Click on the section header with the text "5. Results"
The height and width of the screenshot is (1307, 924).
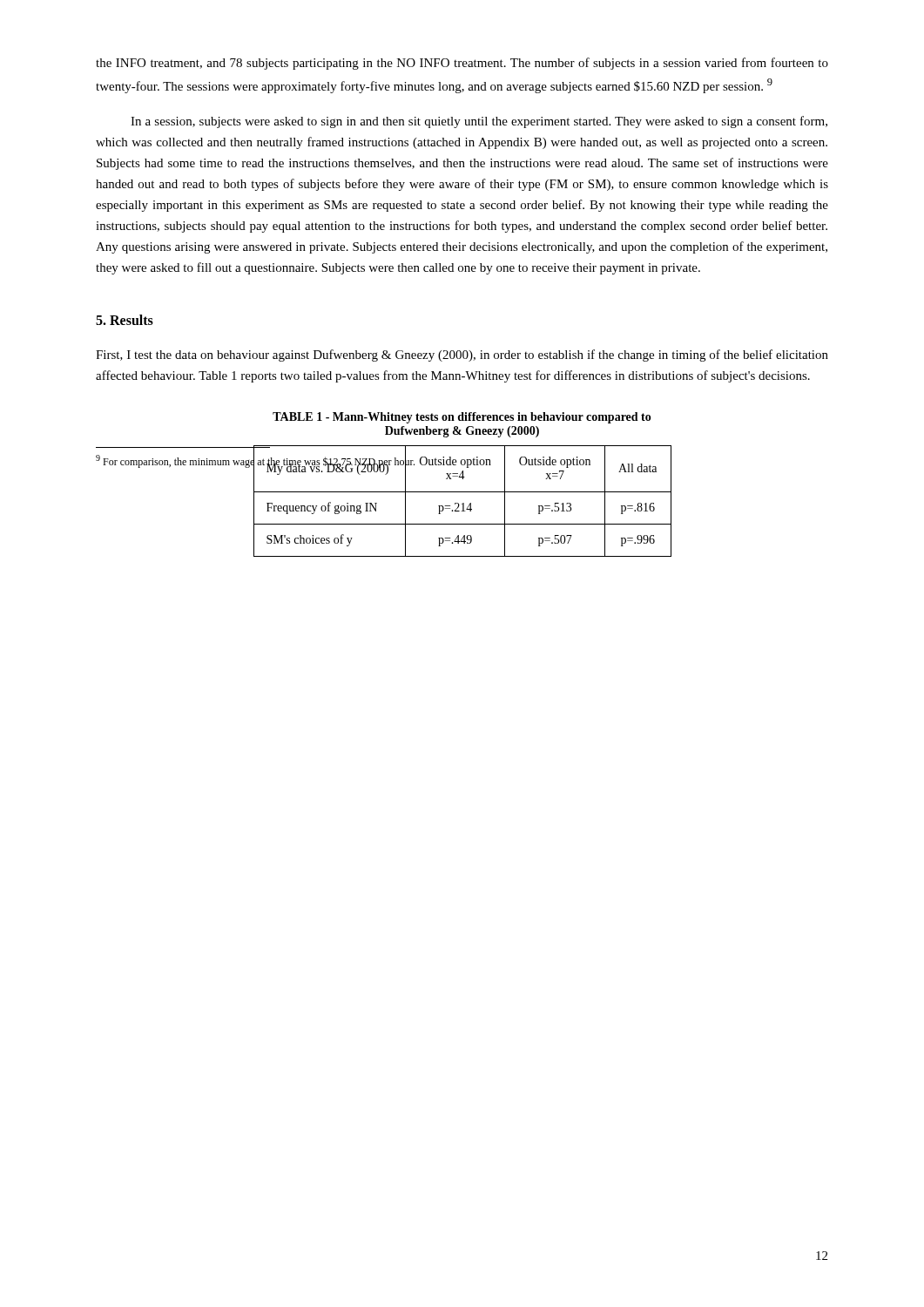pyautogui.click(x=124, y=320)
